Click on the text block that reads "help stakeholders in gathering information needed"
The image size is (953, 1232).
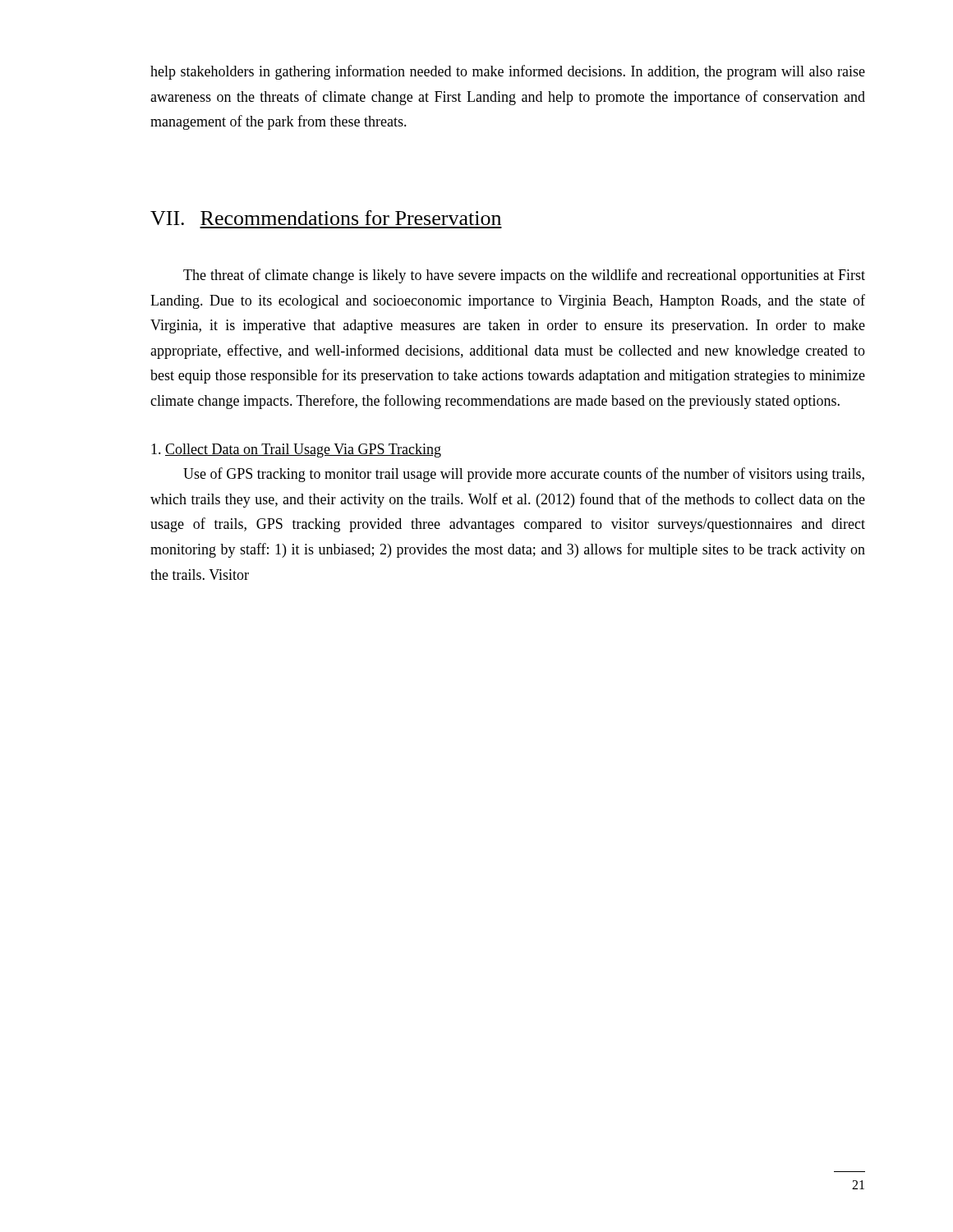[x=508, y=97]
